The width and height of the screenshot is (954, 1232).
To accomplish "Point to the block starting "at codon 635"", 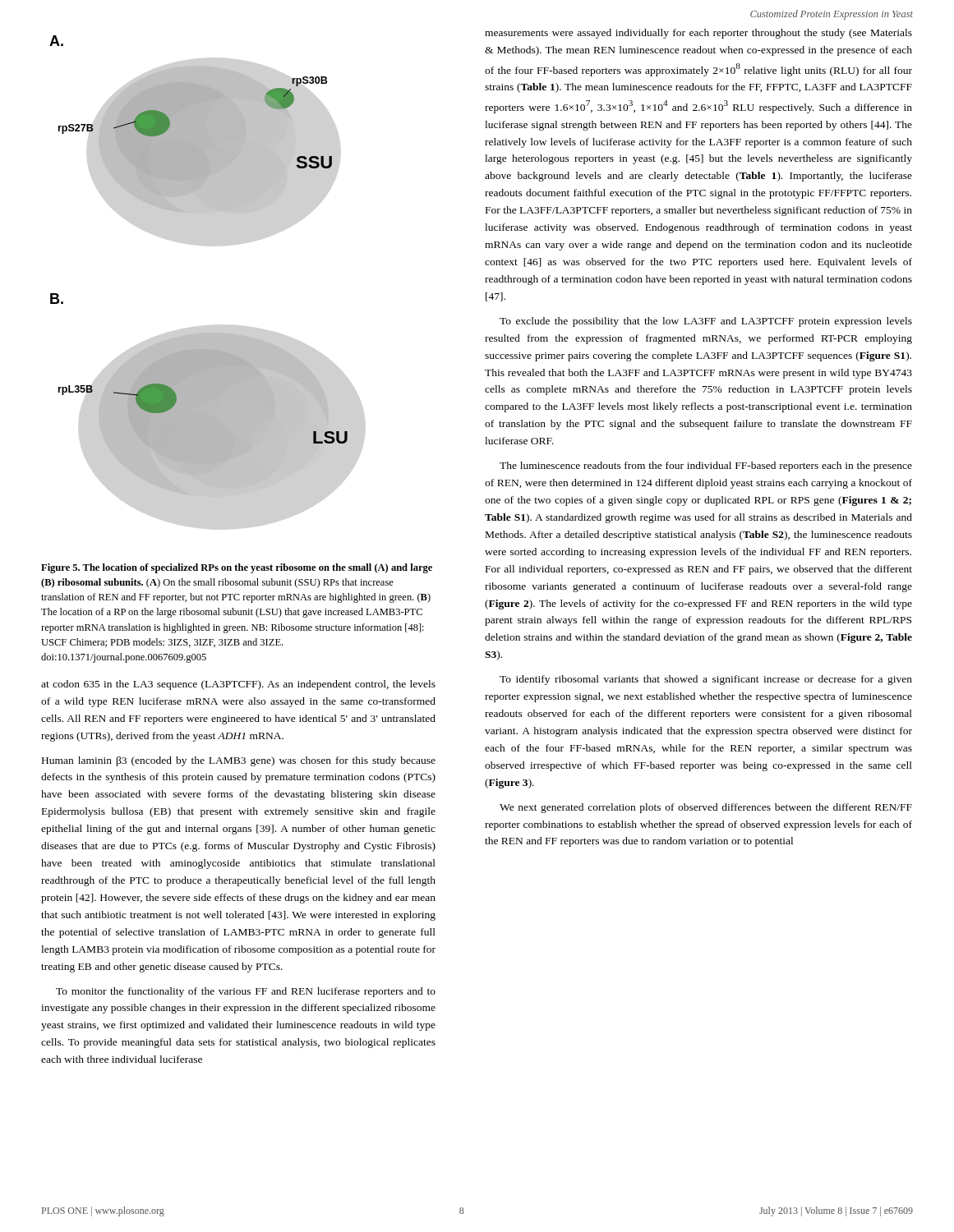I will click(238, 710).
